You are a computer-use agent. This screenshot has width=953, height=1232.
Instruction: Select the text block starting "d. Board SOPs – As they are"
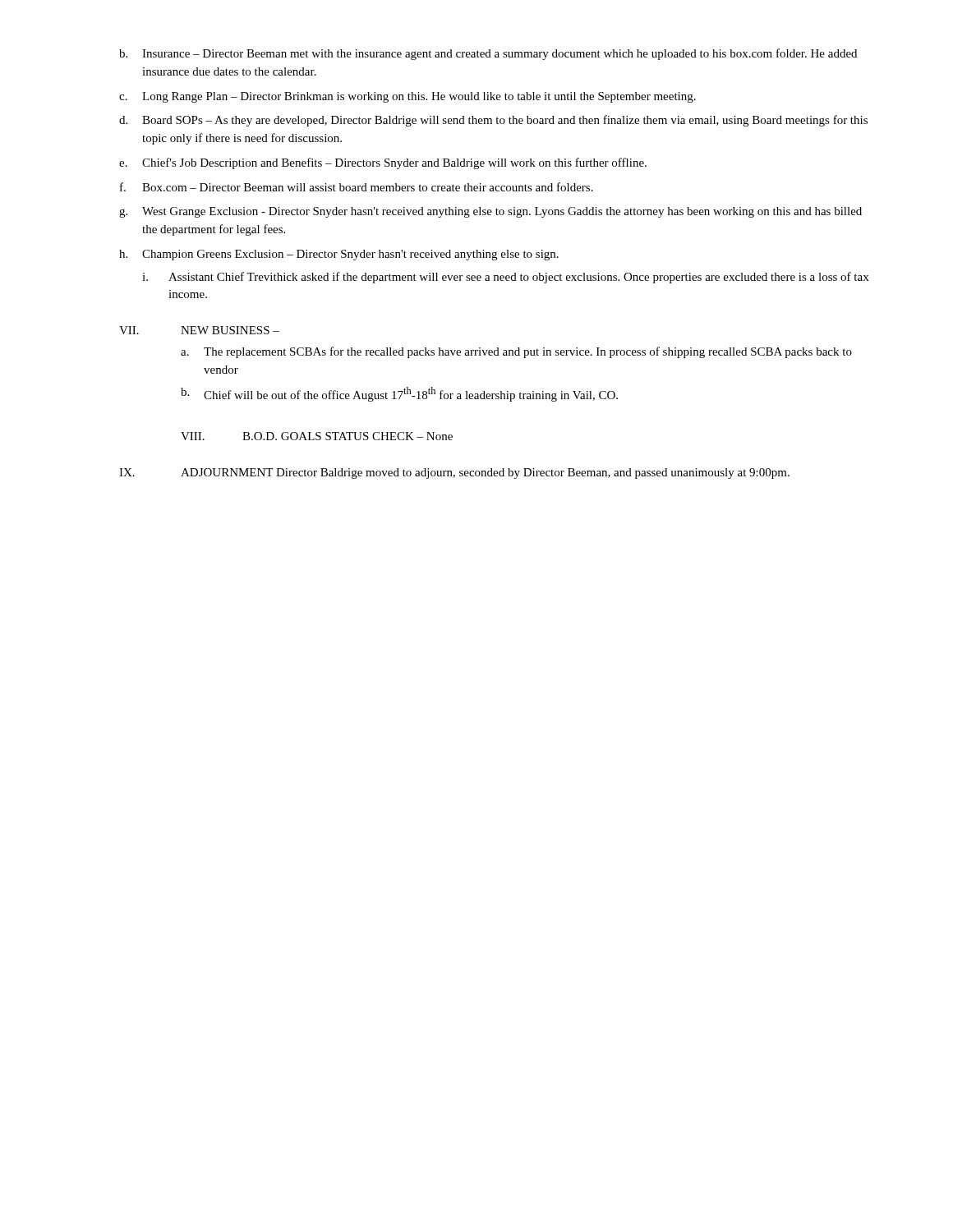(x=499, y=130)
